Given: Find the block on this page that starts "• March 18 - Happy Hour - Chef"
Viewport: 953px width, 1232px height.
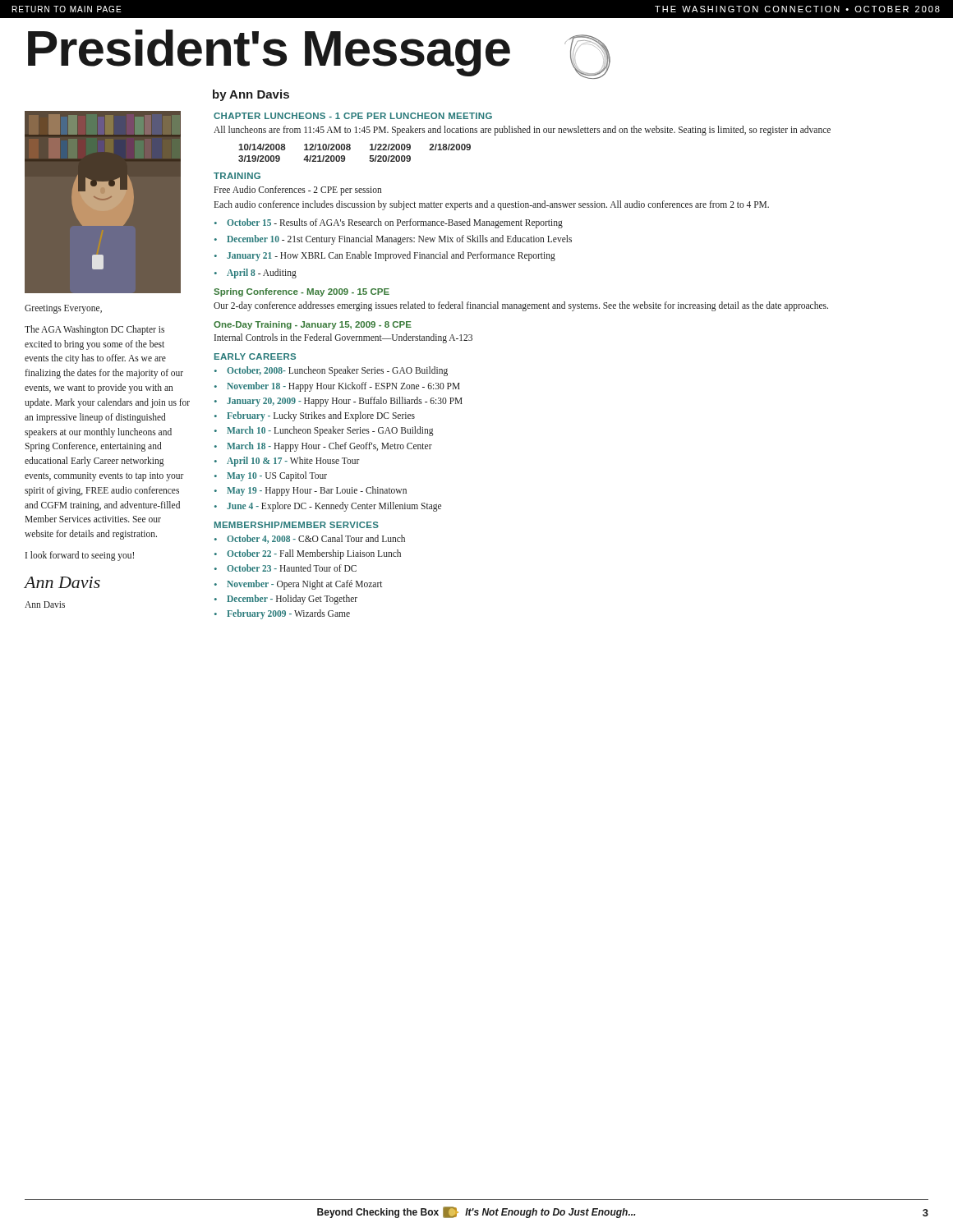Looking at the screenshot, I should pyautogui.click(x=323, y=446).
